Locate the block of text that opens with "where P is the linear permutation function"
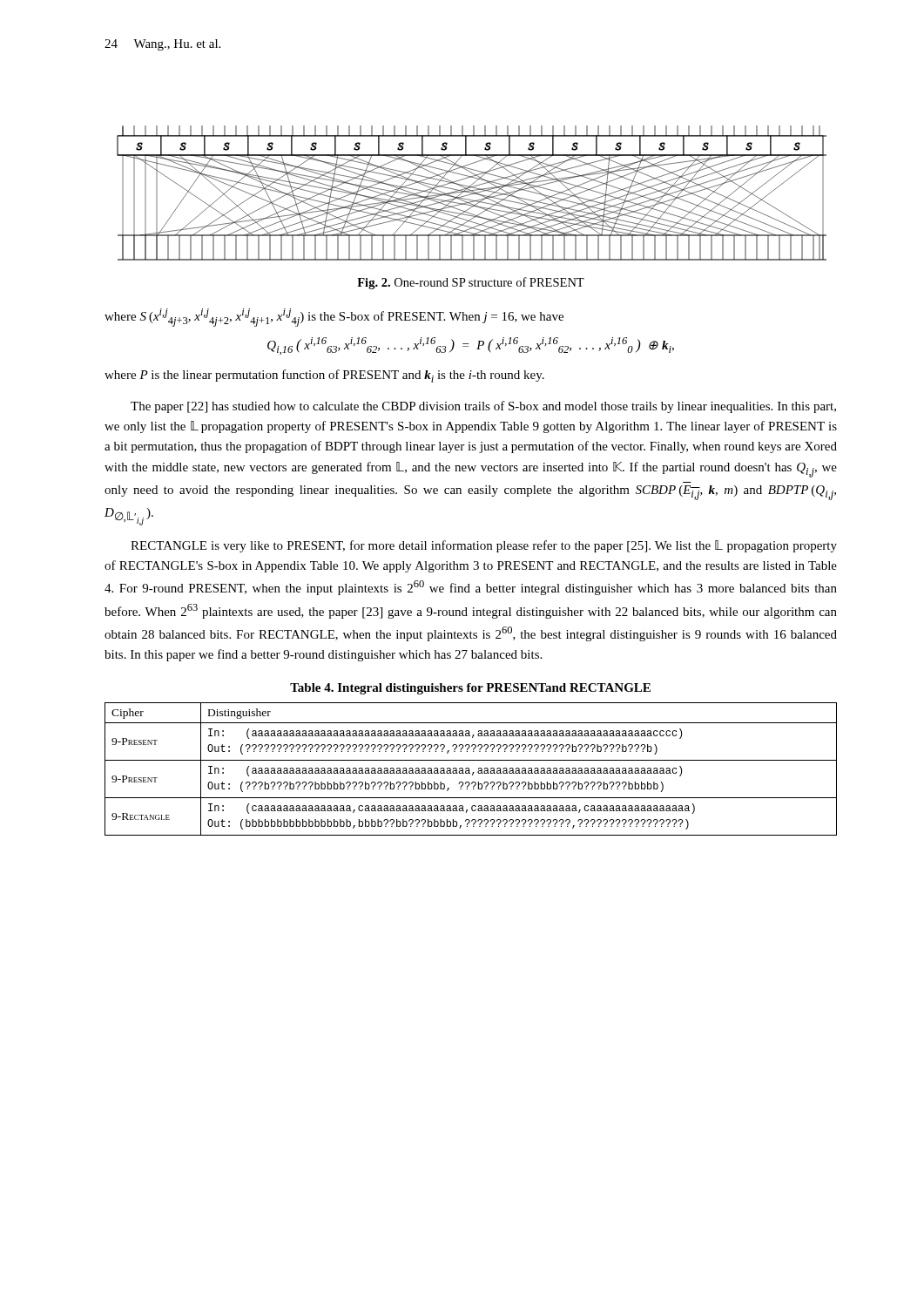The image size is (924, 1307). (324, 376)
